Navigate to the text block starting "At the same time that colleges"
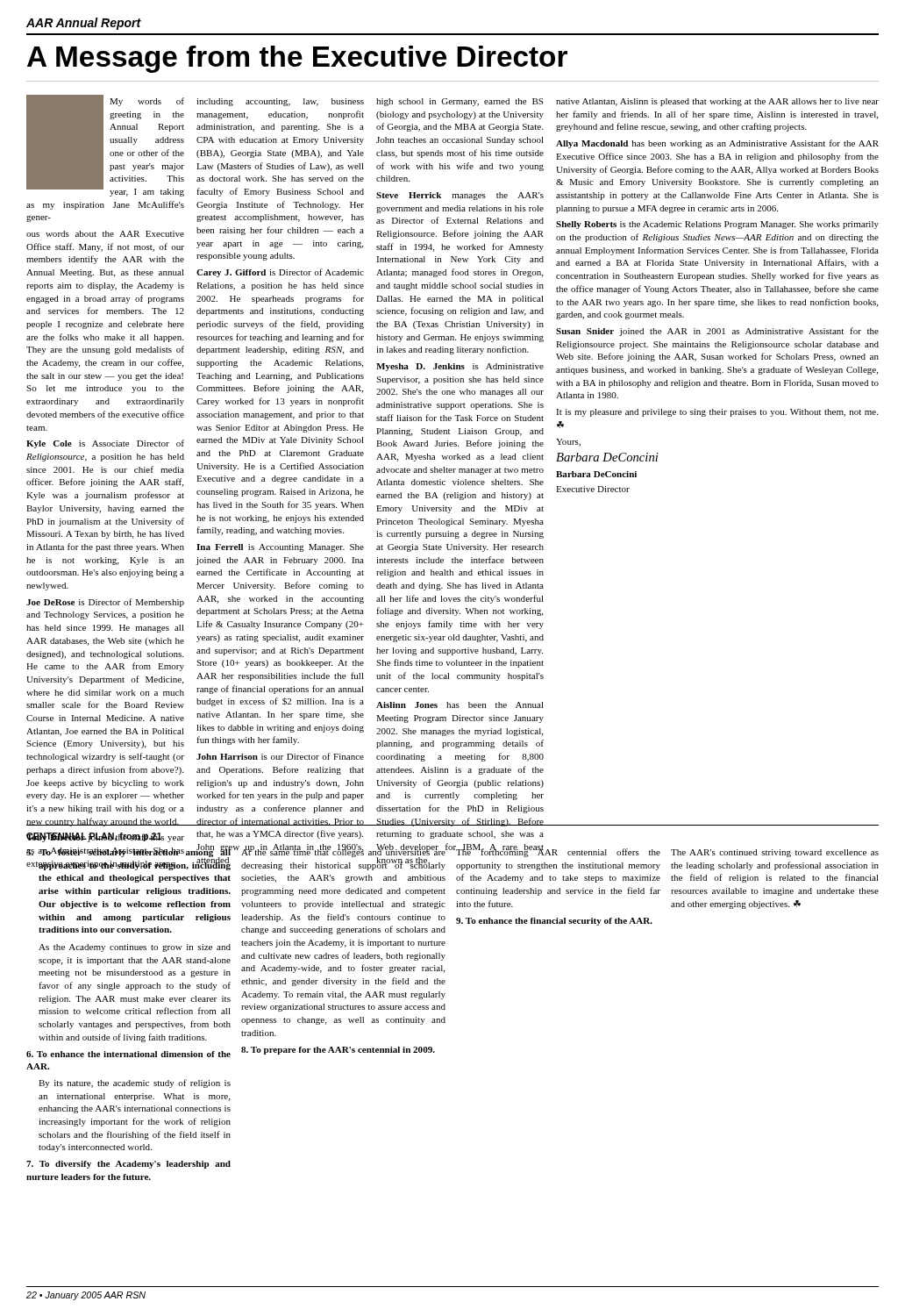 tap(343, 951)
